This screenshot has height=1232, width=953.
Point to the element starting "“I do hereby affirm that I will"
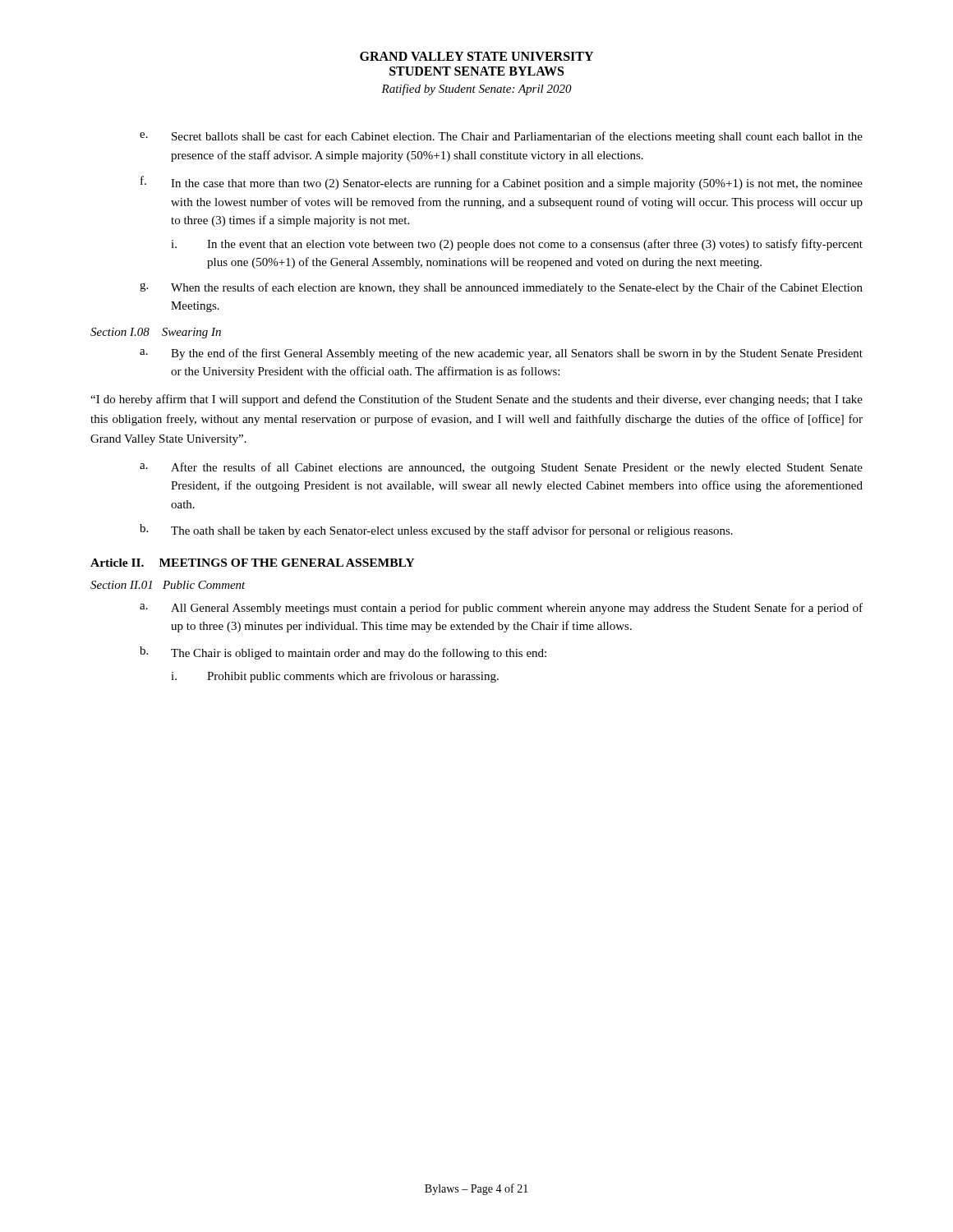tap(476, 418)
